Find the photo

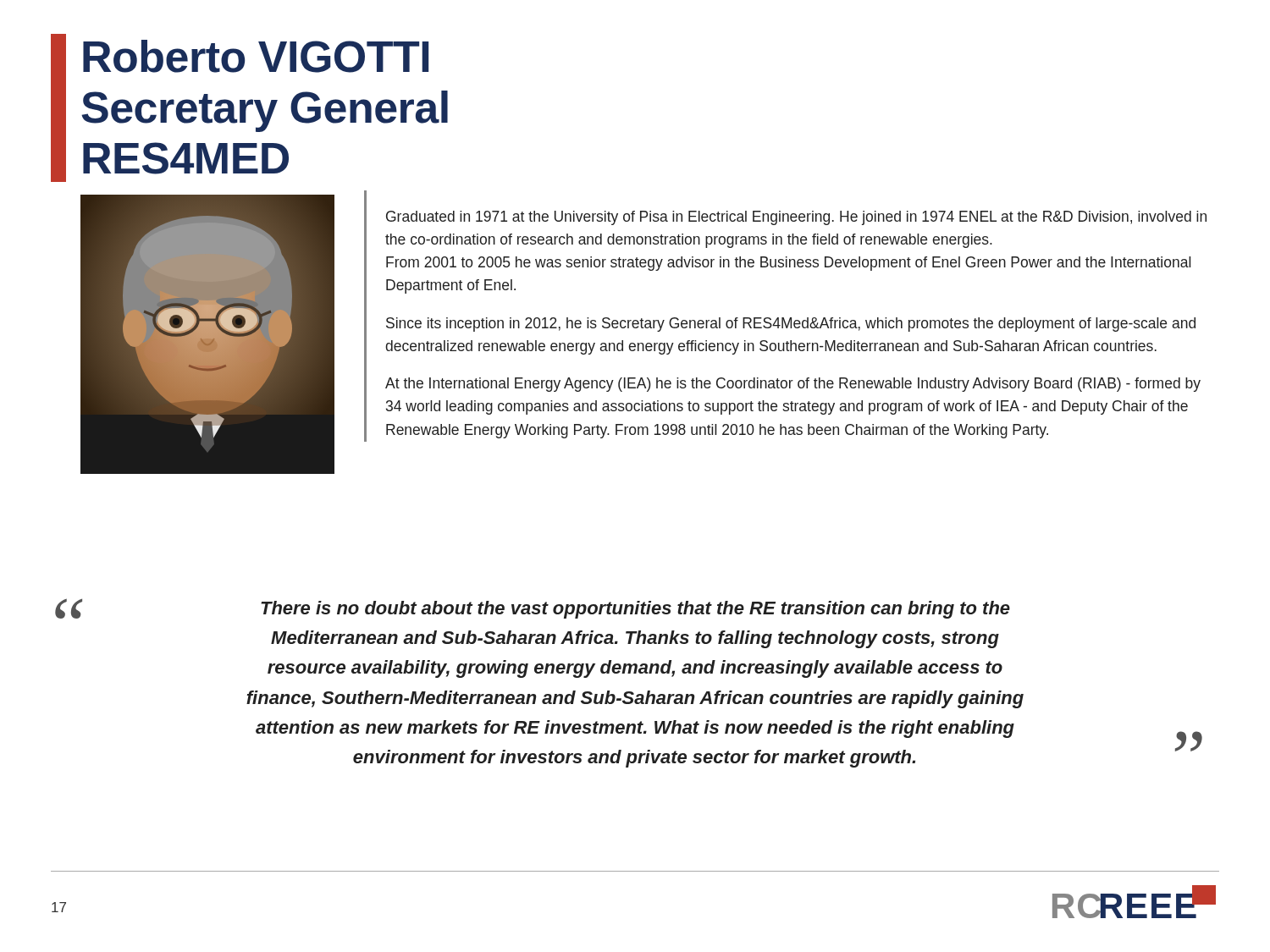[207, 334]
